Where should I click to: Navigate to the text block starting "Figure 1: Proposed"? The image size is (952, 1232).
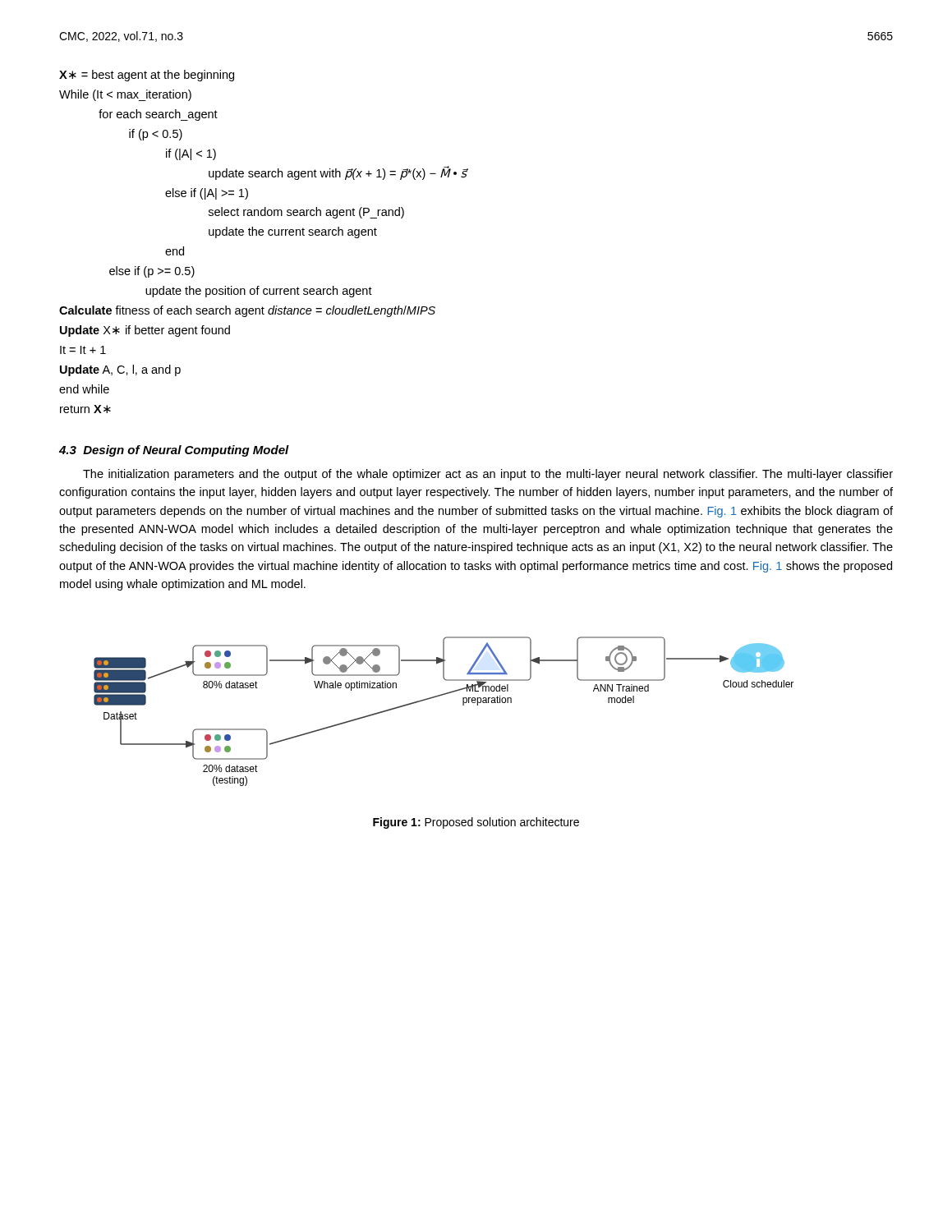click(x=476, y=822)
